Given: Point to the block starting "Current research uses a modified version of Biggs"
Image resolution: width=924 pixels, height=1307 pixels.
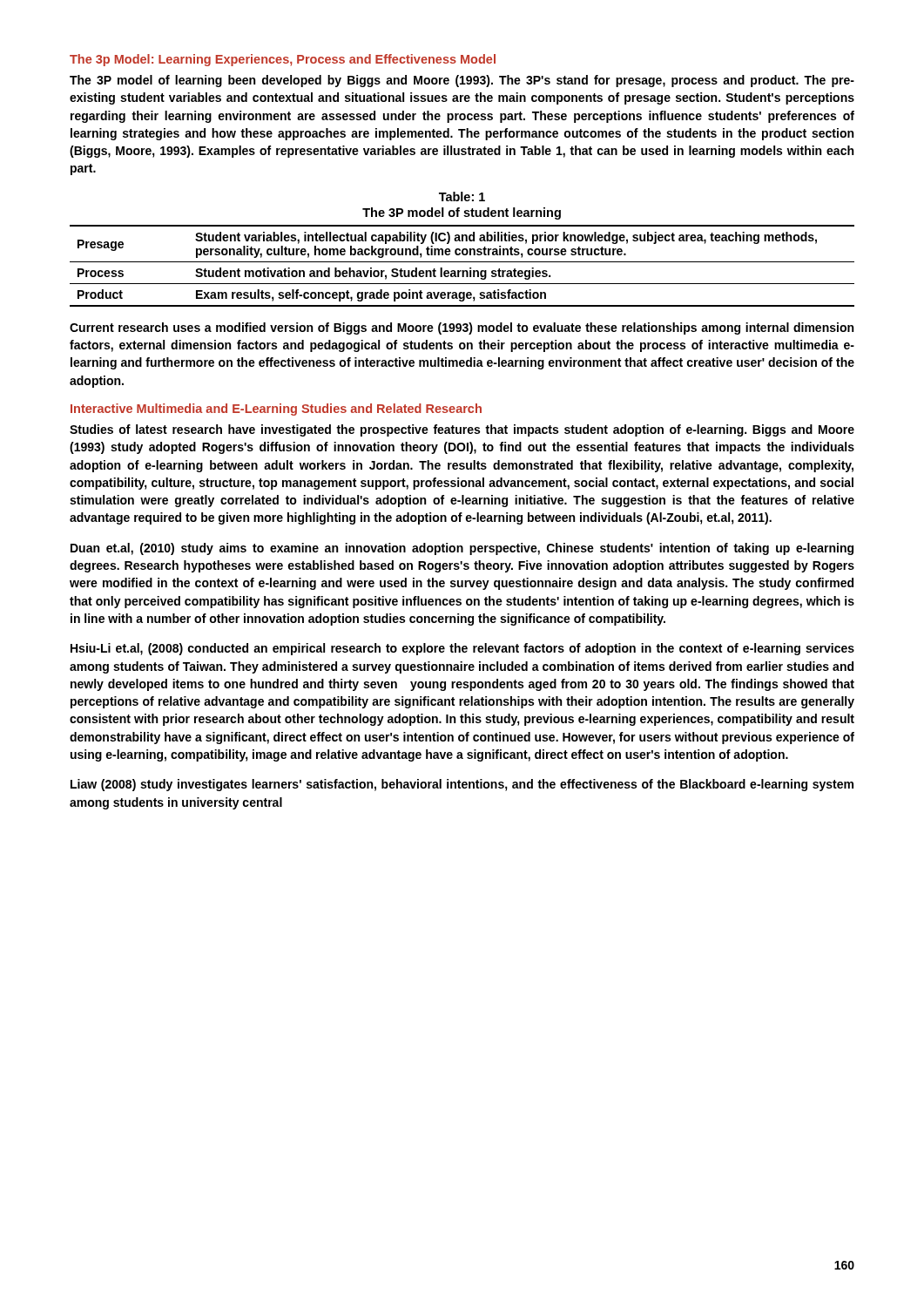Looking at the screenshot, I should tap(462, 354).
